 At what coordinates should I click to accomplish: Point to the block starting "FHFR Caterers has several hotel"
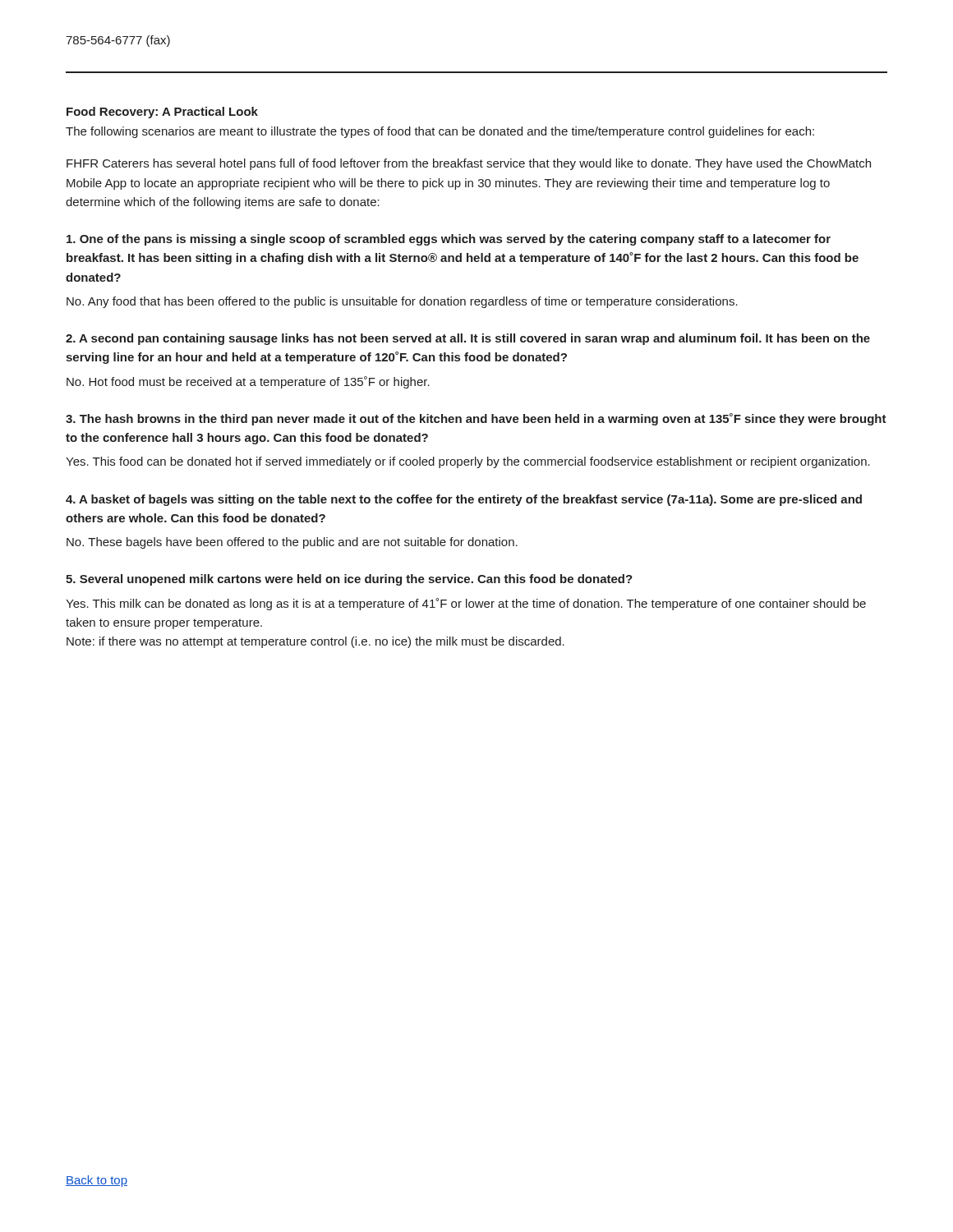pyautogui.click(x=469, y=182)
